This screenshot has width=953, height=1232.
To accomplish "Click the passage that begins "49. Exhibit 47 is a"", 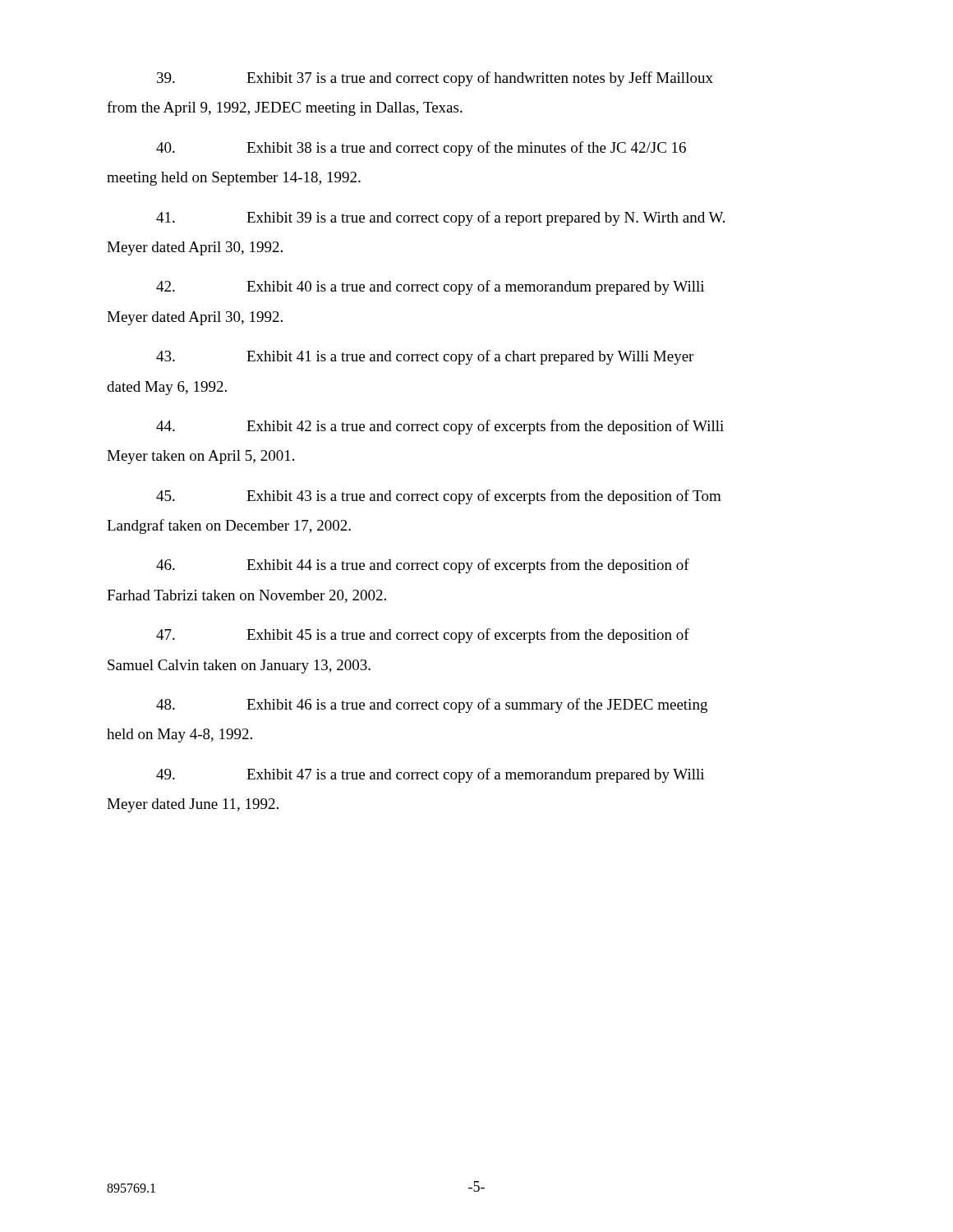I will coord(476,789).
